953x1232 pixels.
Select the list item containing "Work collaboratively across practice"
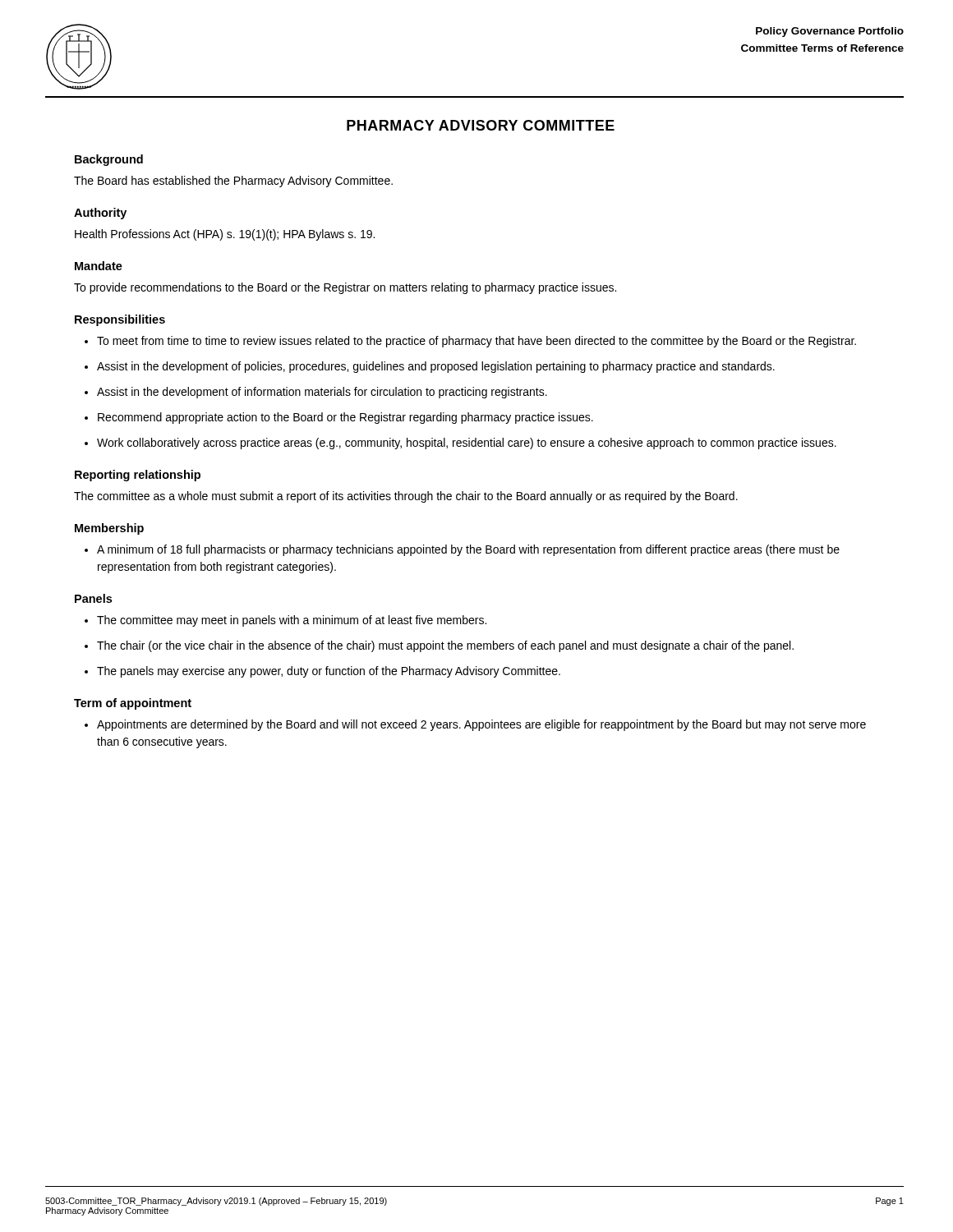tap(467, 443)
